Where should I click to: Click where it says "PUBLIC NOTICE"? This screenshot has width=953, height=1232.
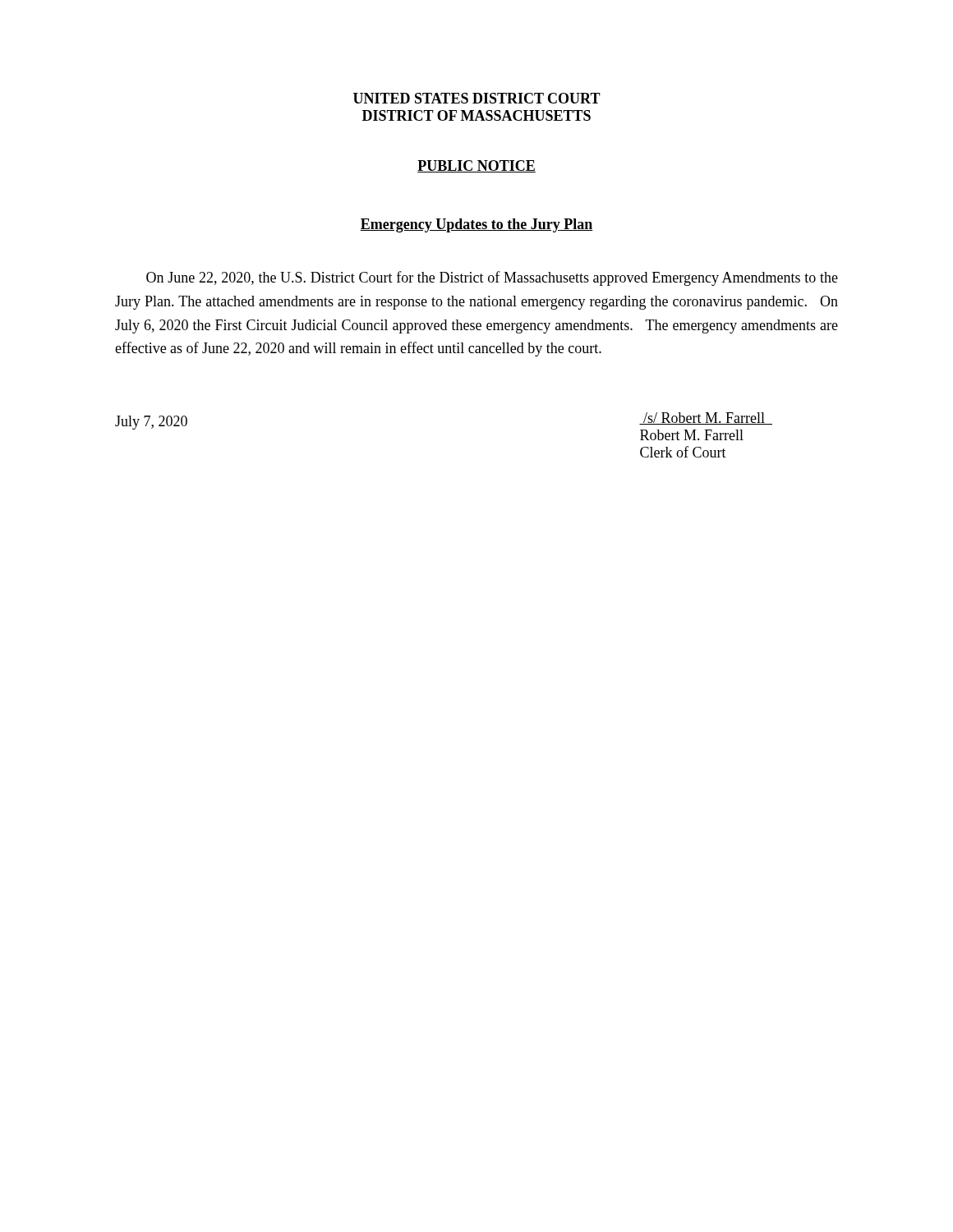pyautogui.click(x=476, y=166)
